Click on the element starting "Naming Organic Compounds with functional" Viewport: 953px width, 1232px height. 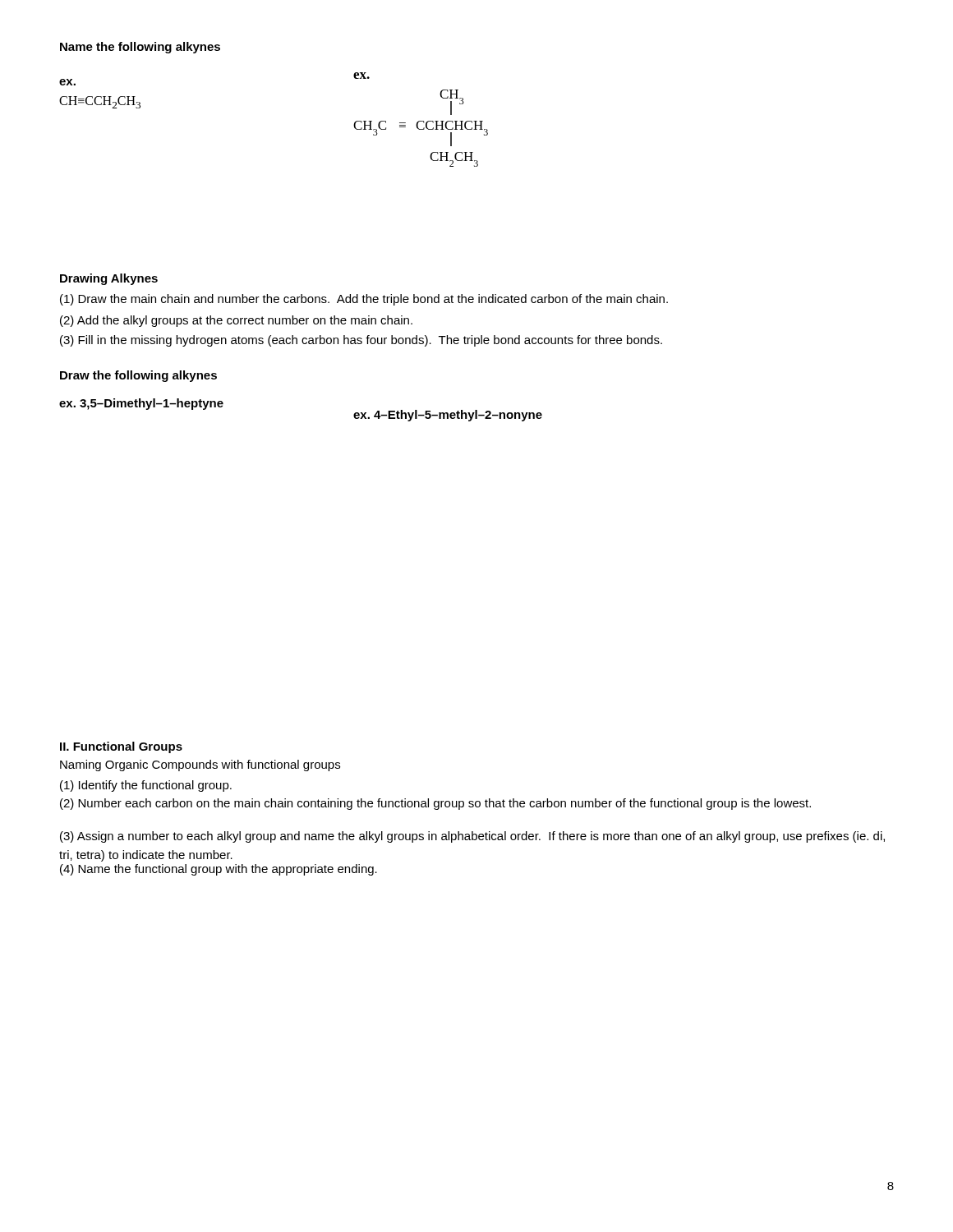[200, 764]
